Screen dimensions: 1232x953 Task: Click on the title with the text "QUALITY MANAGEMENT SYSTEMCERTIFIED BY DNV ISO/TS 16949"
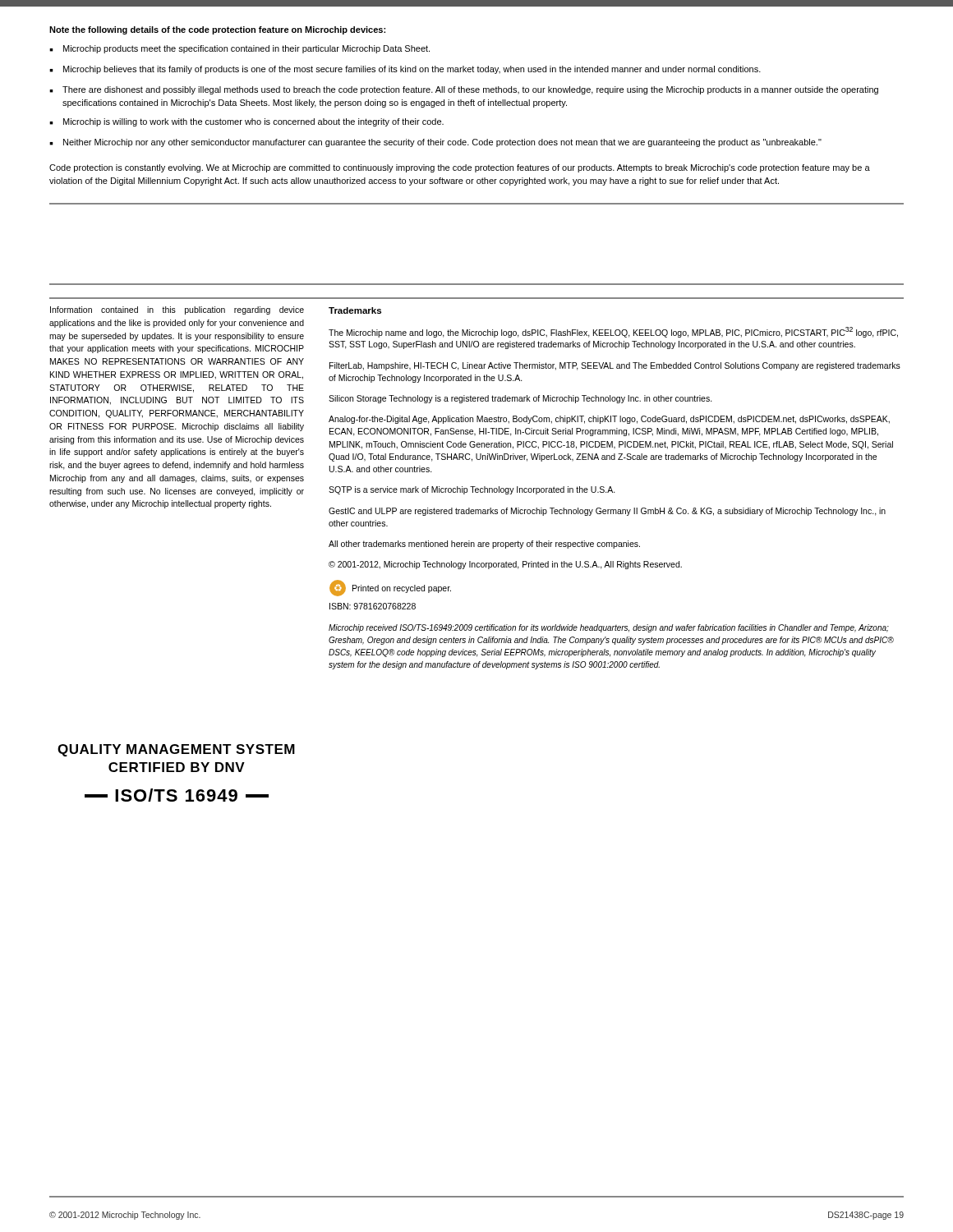click(x=177, y=775)
